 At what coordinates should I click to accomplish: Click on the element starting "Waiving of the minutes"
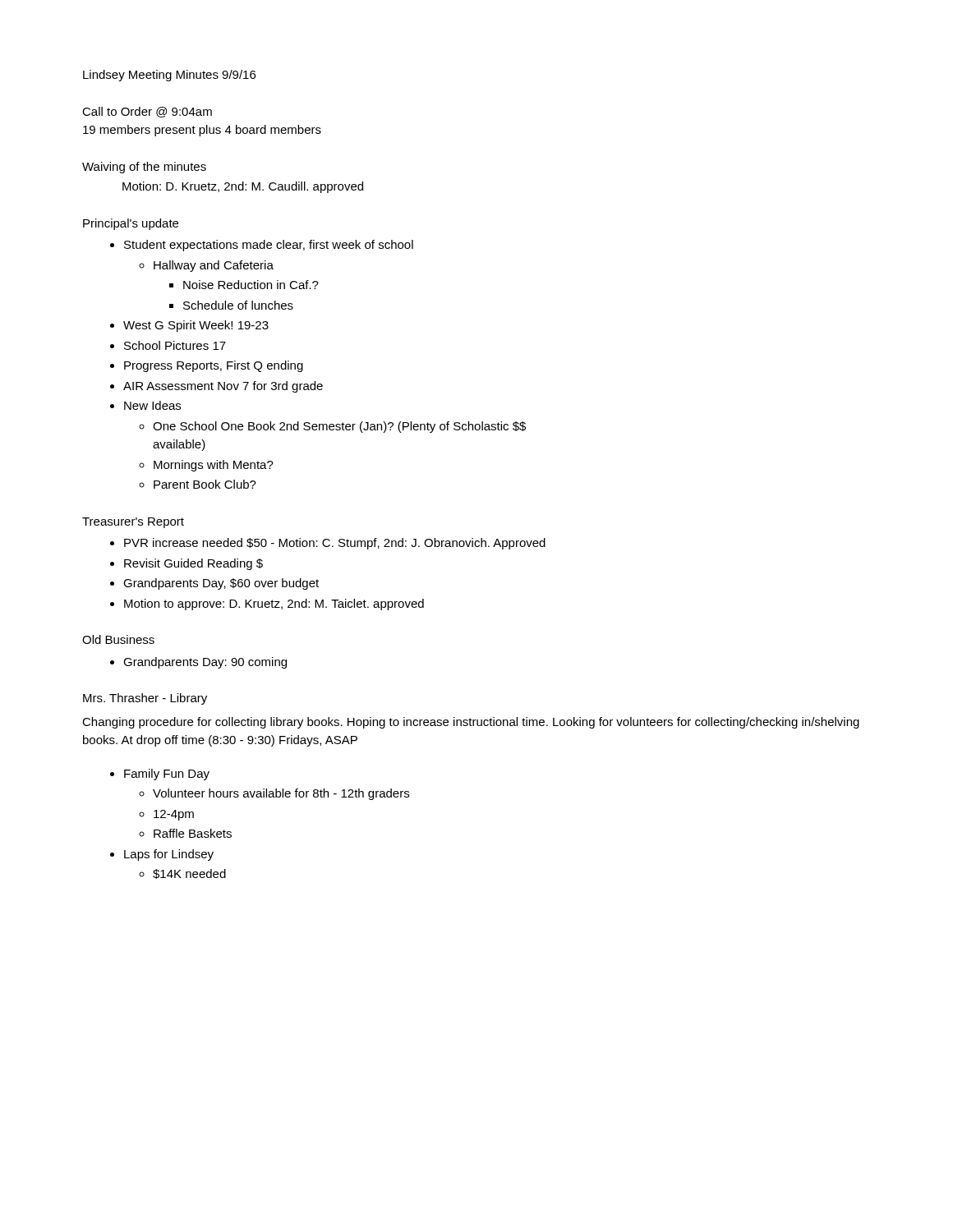144,168
